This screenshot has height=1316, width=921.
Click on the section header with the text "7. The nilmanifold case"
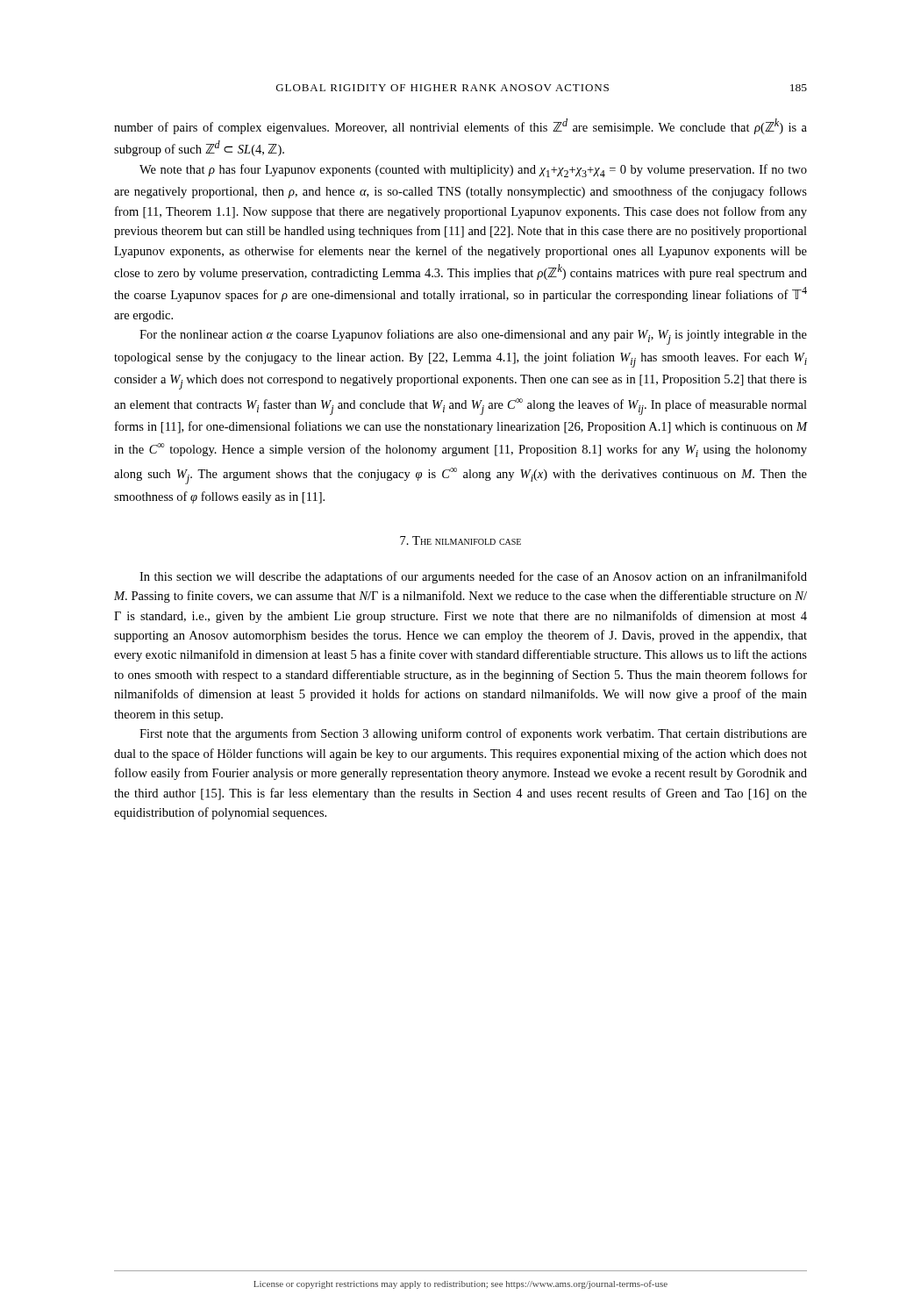(x=460, y=541)
